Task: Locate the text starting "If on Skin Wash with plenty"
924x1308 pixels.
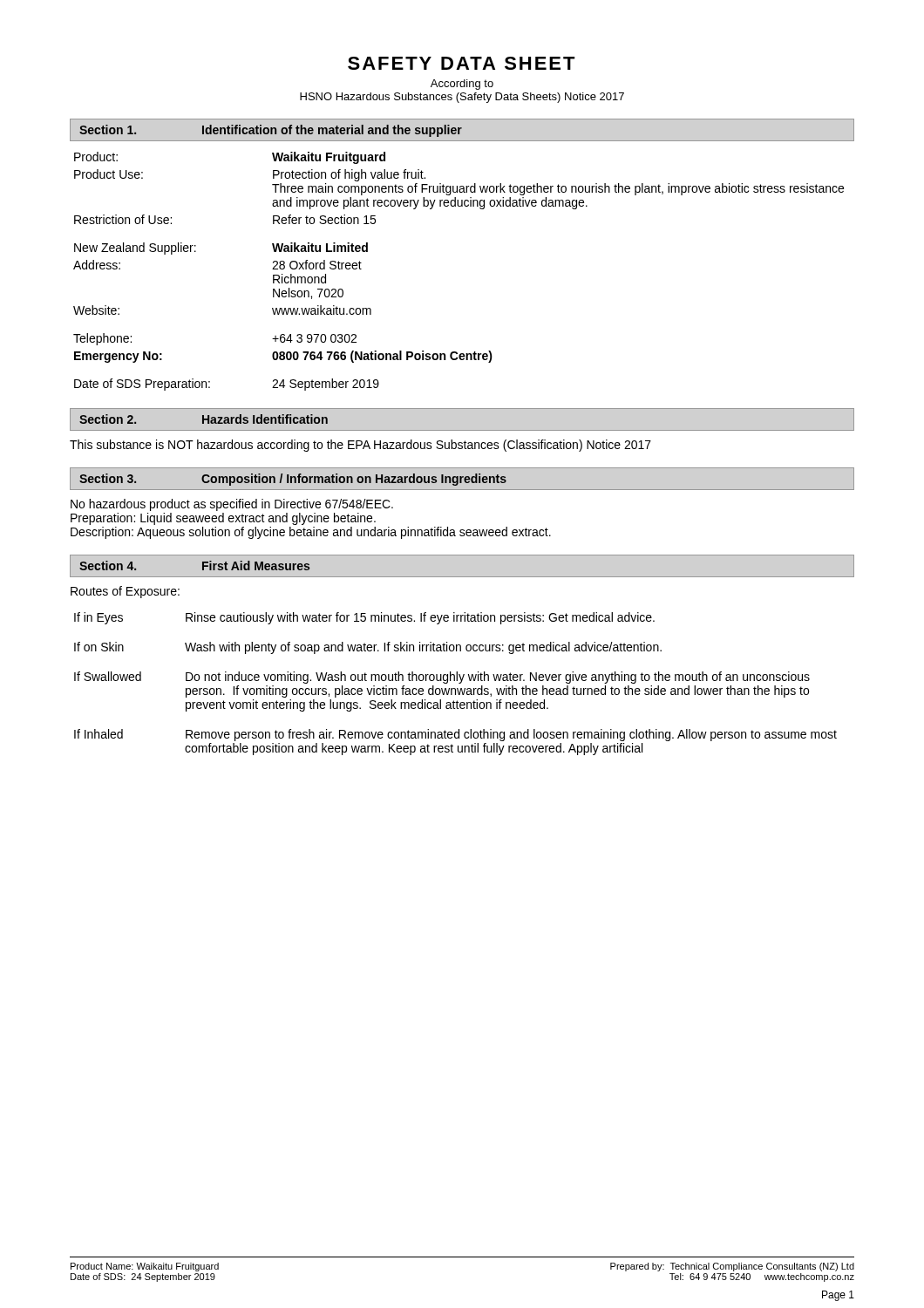Action: coord(462,647)
